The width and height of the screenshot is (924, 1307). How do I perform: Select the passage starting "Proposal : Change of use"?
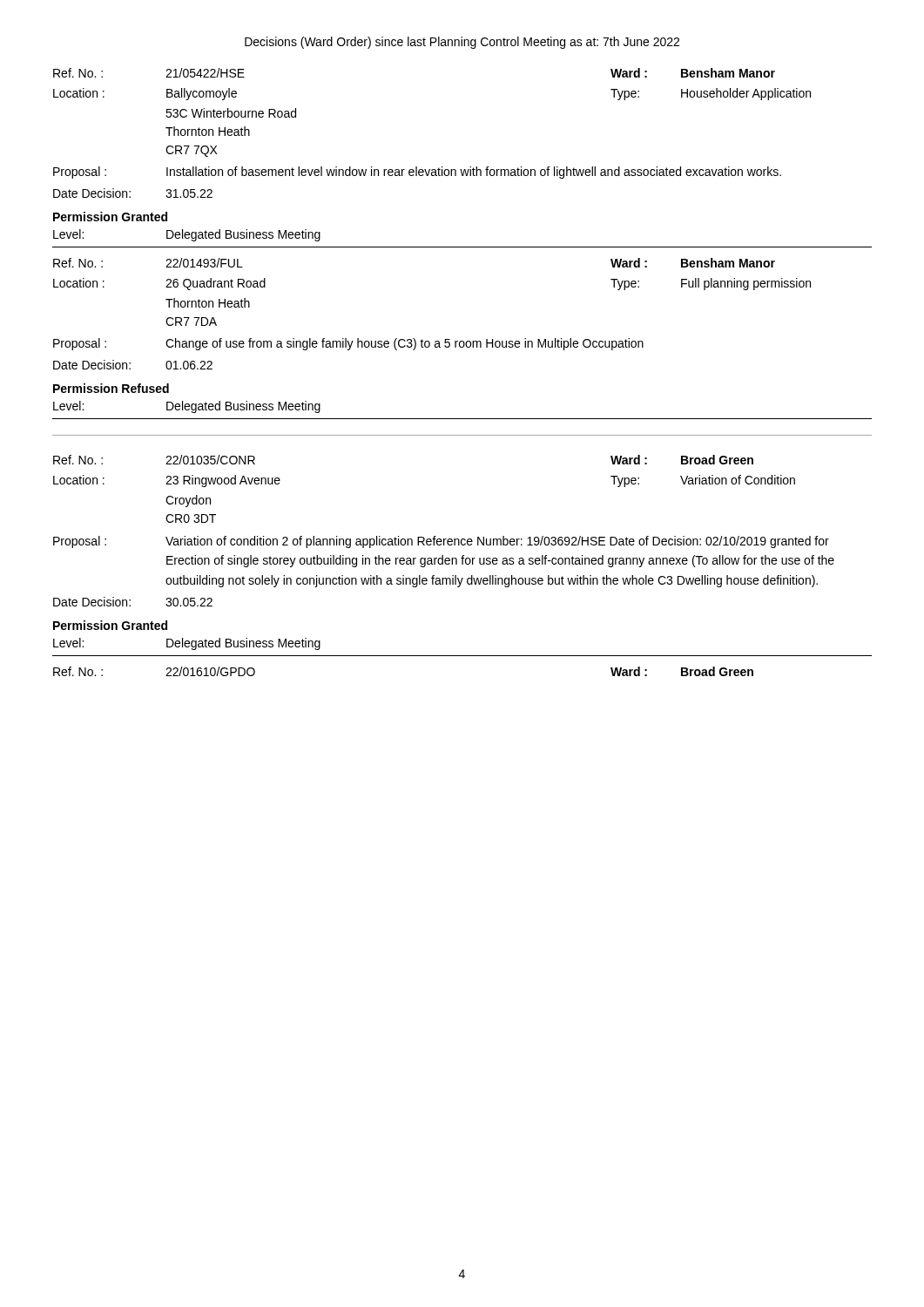[462, 344]
